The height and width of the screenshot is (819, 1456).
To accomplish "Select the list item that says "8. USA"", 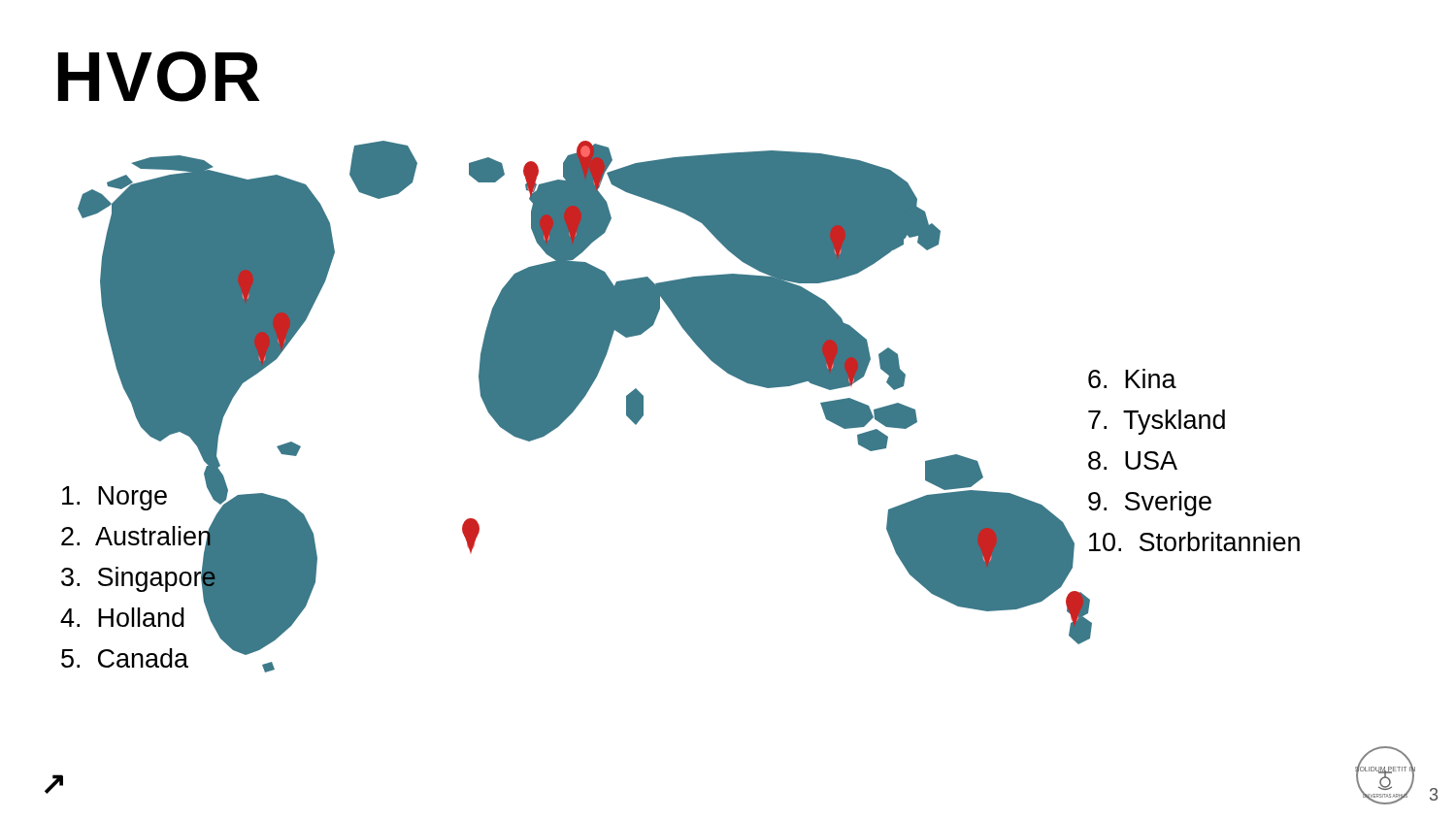I will point(1132,461).
